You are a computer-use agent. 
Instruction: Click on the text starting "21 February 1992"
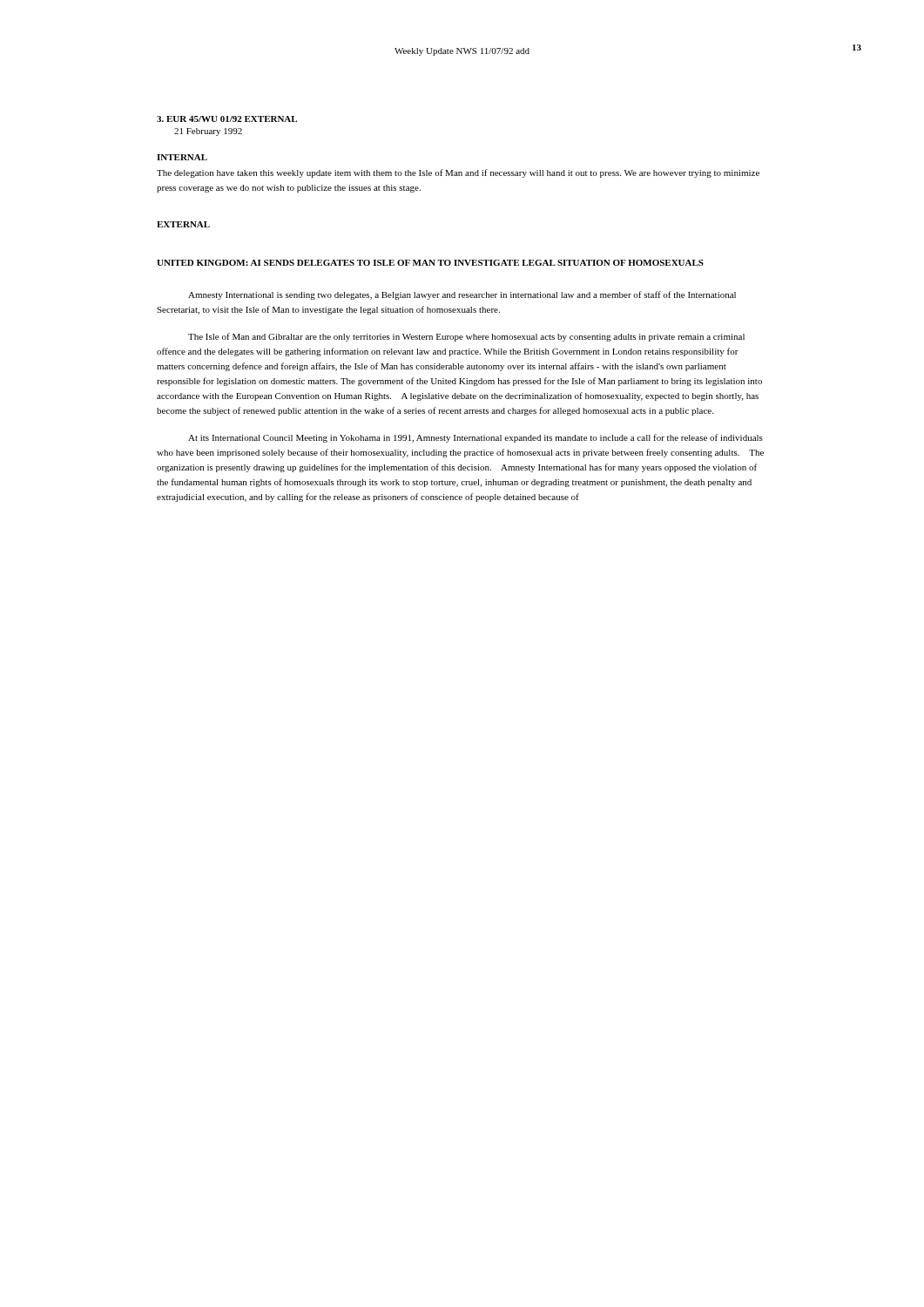(208, 131)
